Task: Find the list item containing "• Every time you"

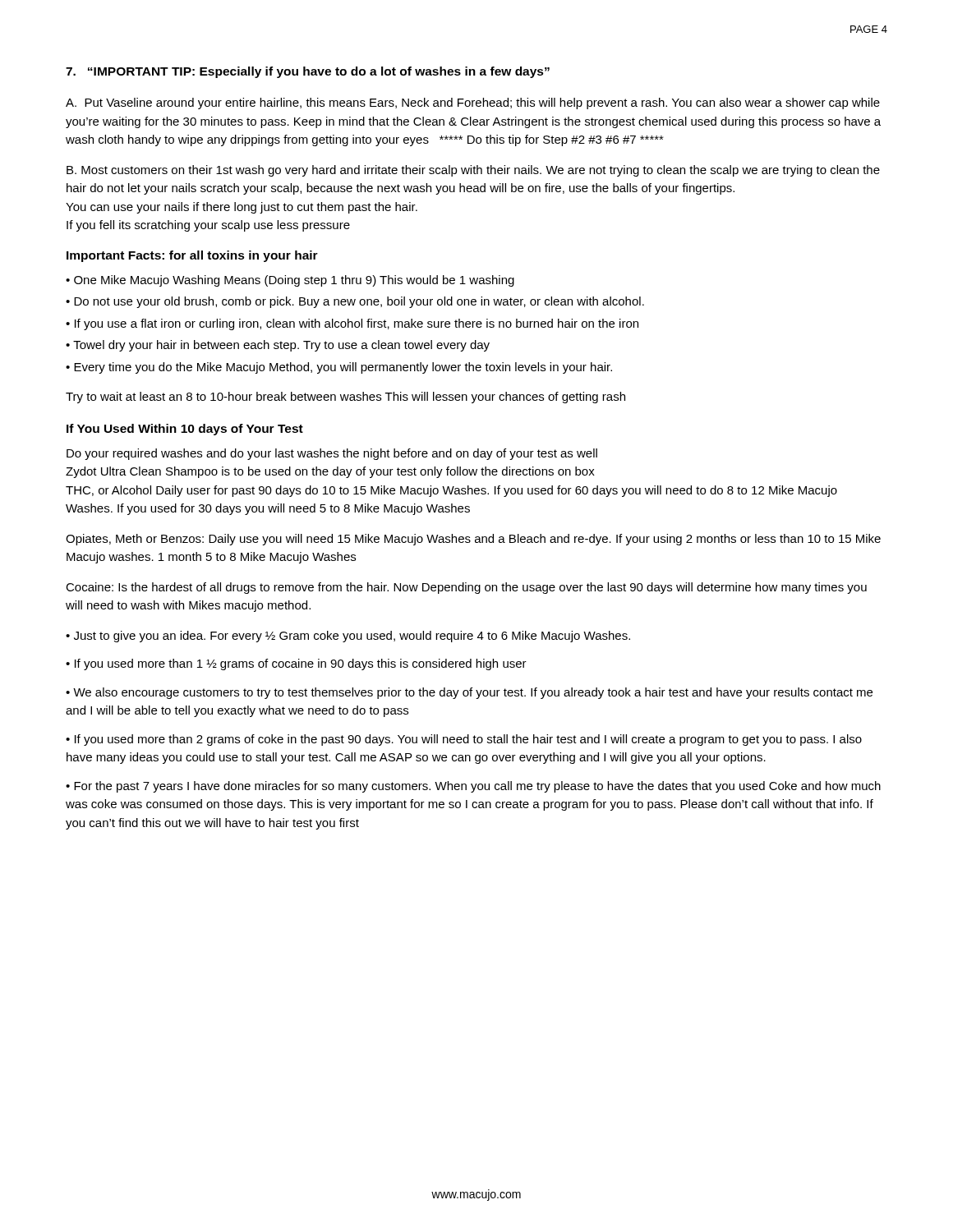Action: [x=339, y=366]
